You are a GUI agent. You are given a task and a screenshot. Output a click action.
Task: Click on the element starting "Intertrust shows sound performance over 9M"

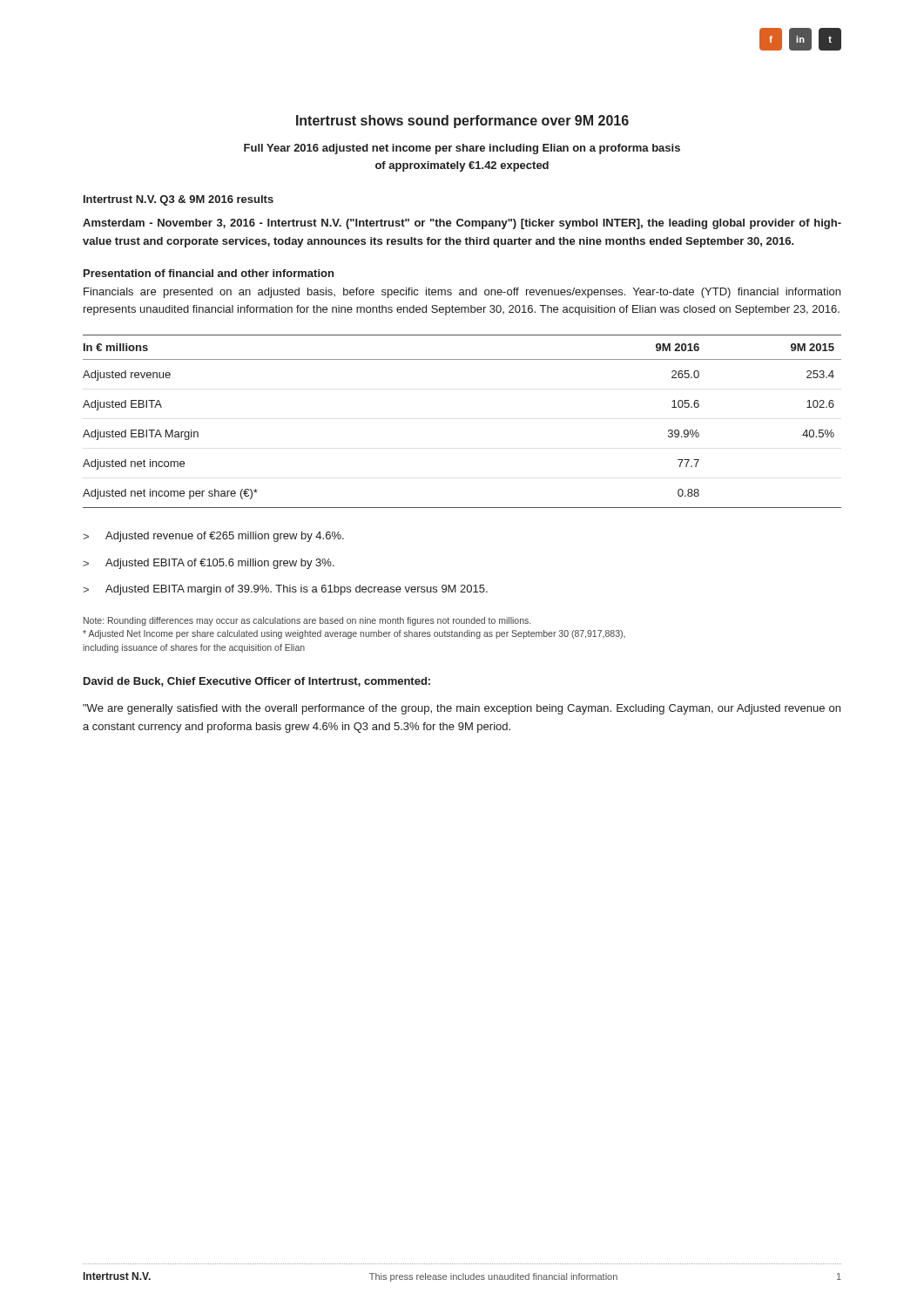[x=462, y=121]
